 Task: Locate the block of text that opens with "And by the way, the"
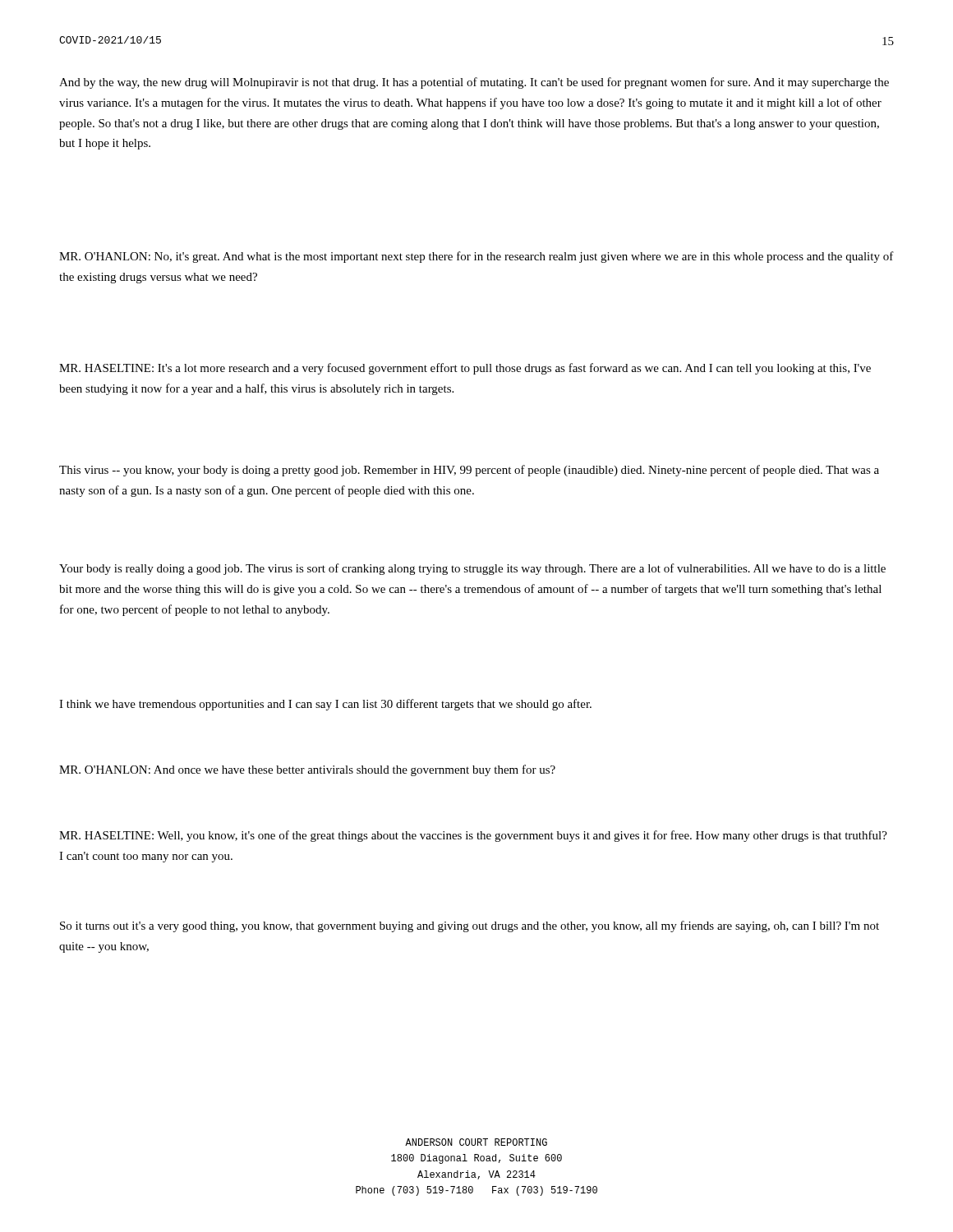pyautogui.click(x=476, y=113)
